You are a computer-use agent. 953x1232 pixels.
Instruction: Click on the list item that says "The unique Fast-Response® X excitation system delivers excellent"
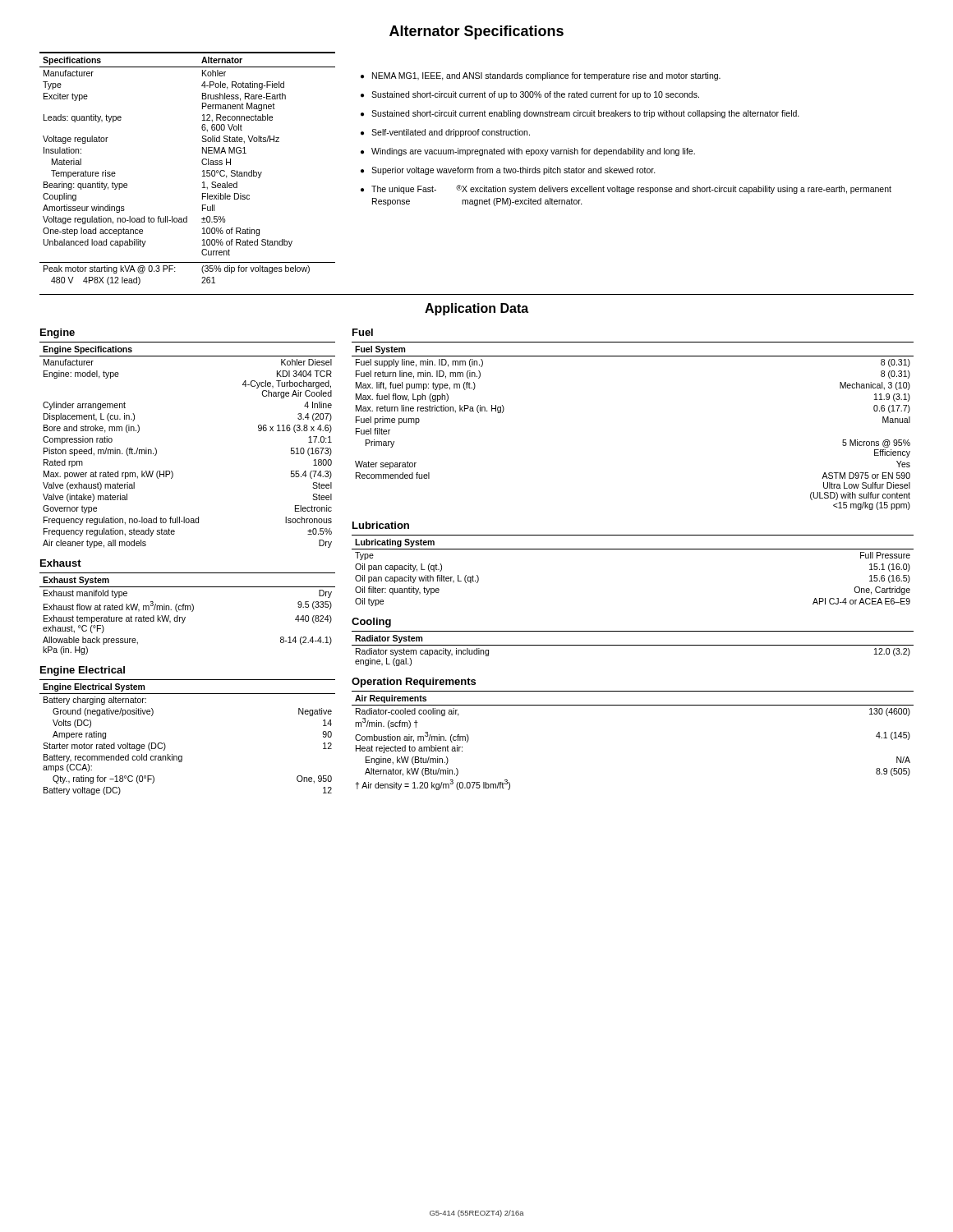click(637, 195)
